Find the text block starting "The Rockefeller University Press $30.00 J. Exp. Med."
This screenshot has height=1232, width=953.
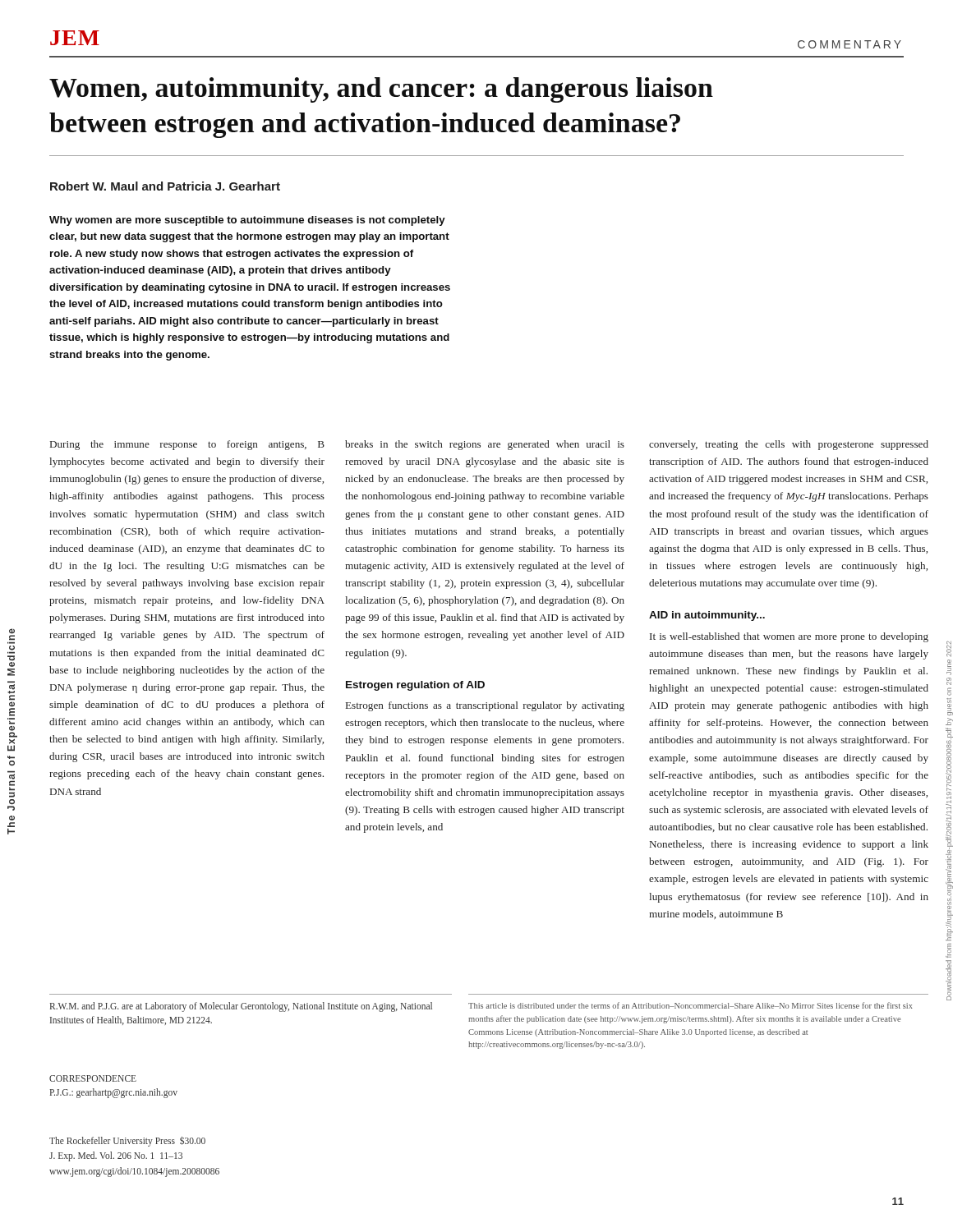pos(189,1156)
